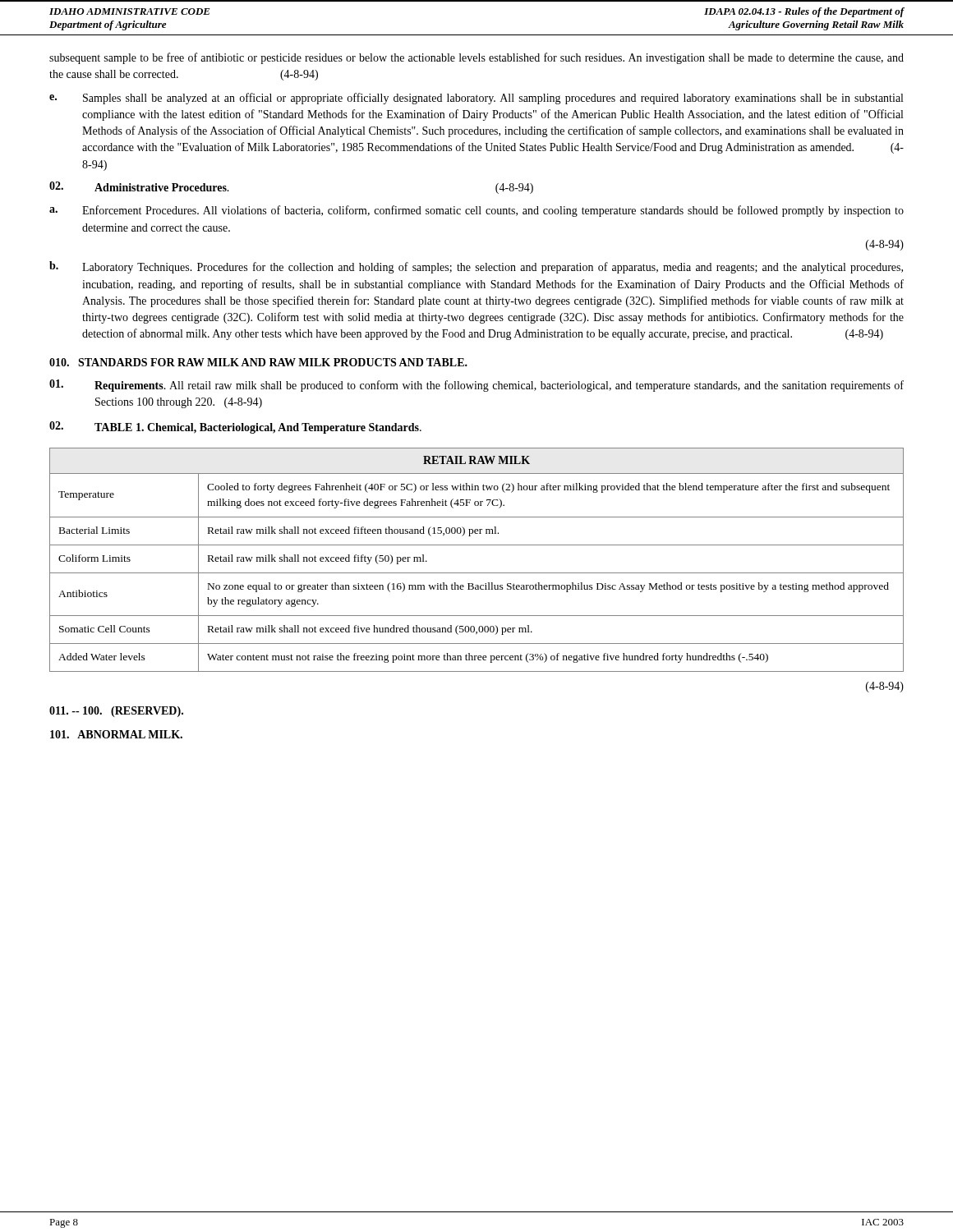The height and width of the screenshot is (1232, 953).
Task: Find the text starting "e. Samples shall be analyzed at"
Action: pyautogui.click(x=476, y=132)
